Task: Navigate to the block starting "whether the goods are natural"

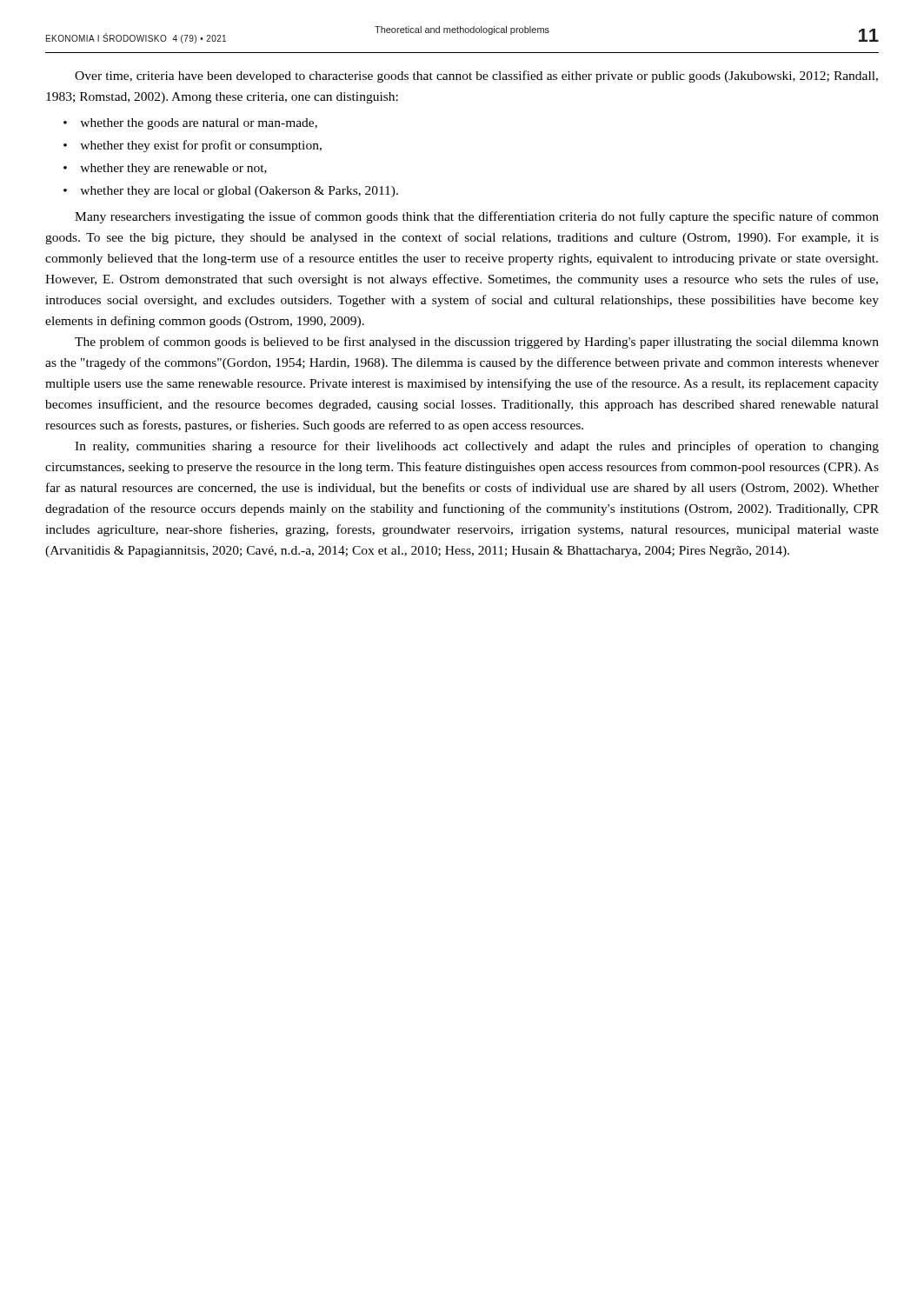Action: (x=199, y=122)
